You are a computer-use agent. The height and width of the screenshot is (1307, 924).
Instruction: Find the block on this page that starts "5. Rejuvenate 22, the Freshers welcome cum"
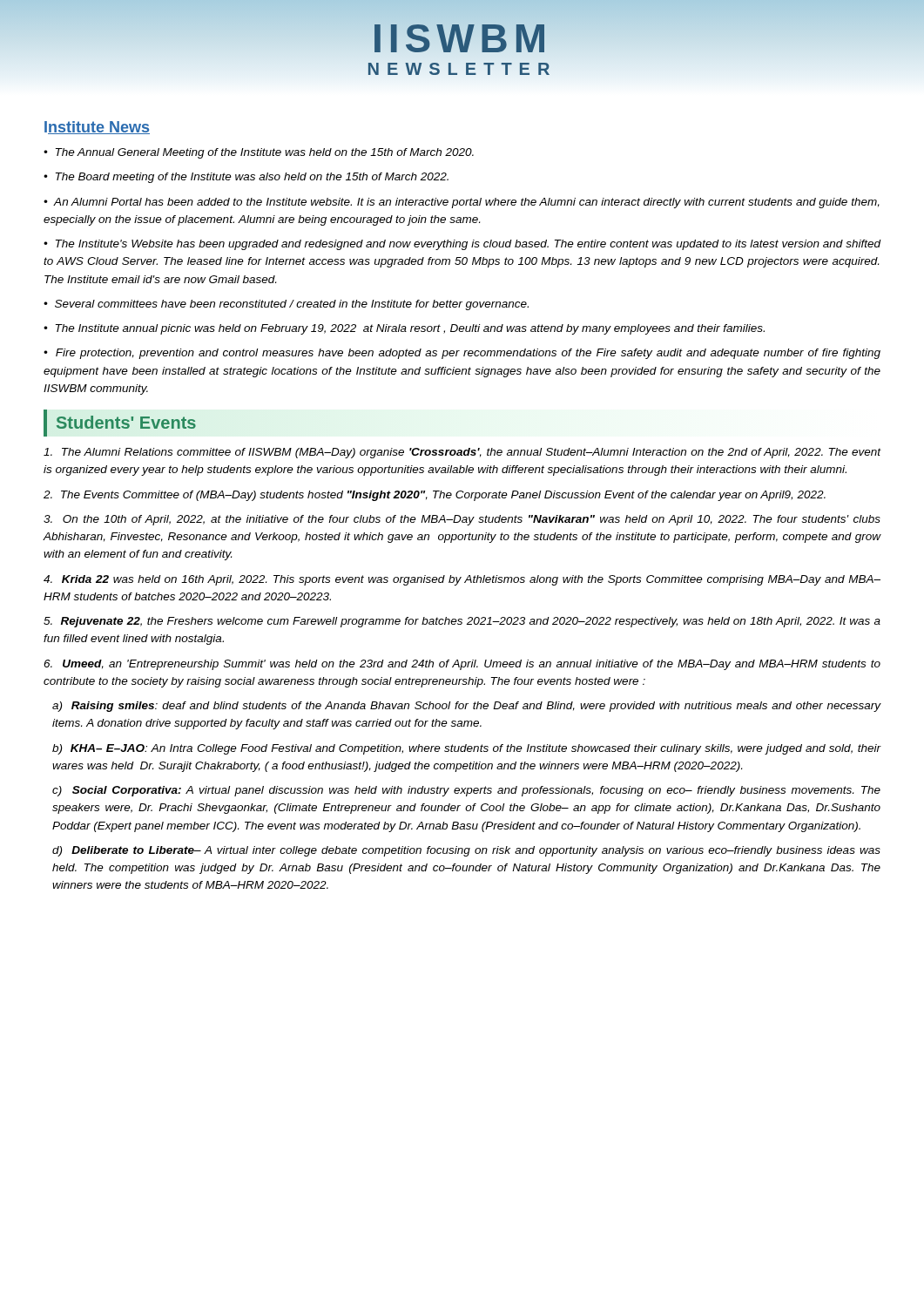point(462,630)
